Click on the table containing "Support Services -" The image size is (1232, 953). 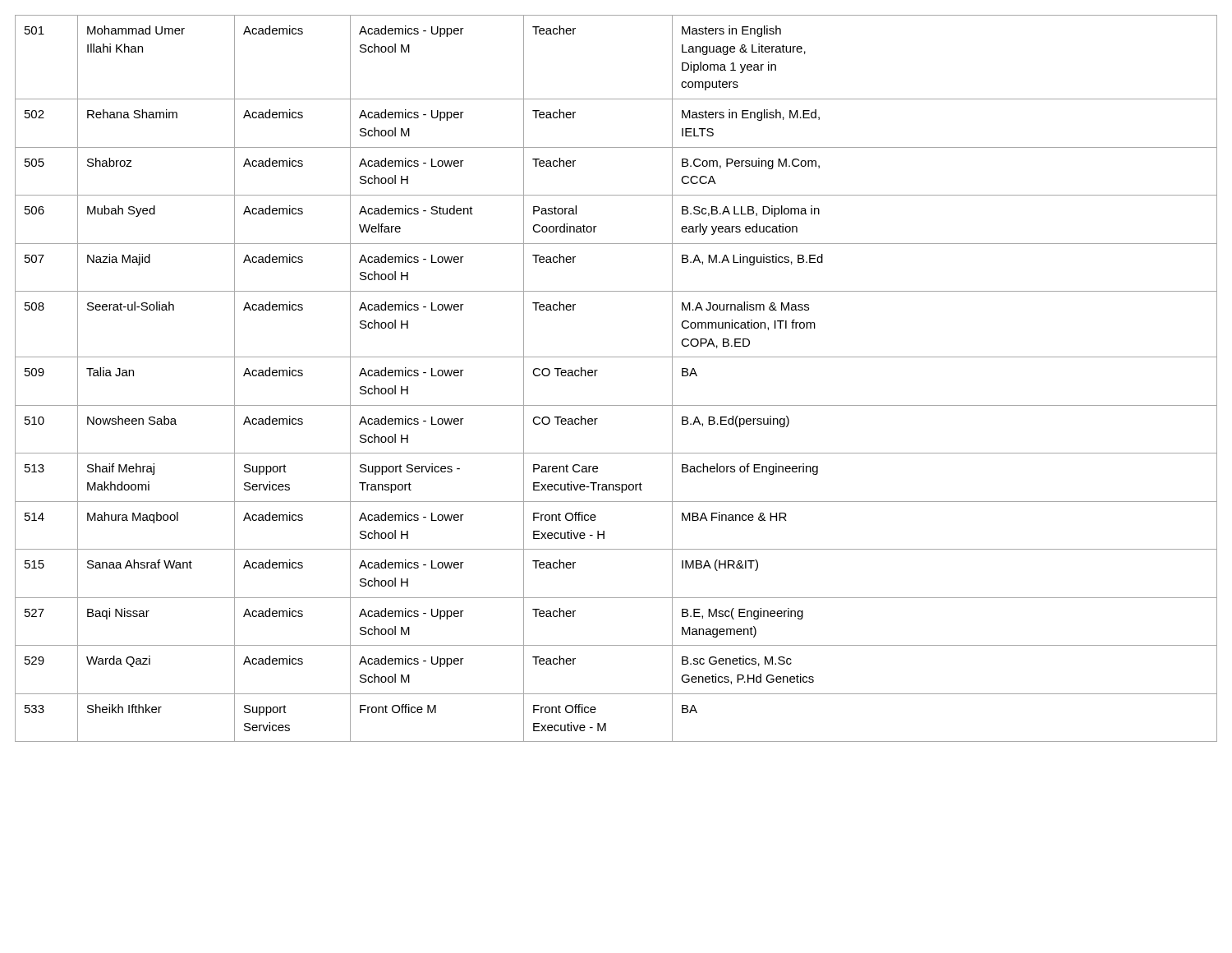pos(616,378)
